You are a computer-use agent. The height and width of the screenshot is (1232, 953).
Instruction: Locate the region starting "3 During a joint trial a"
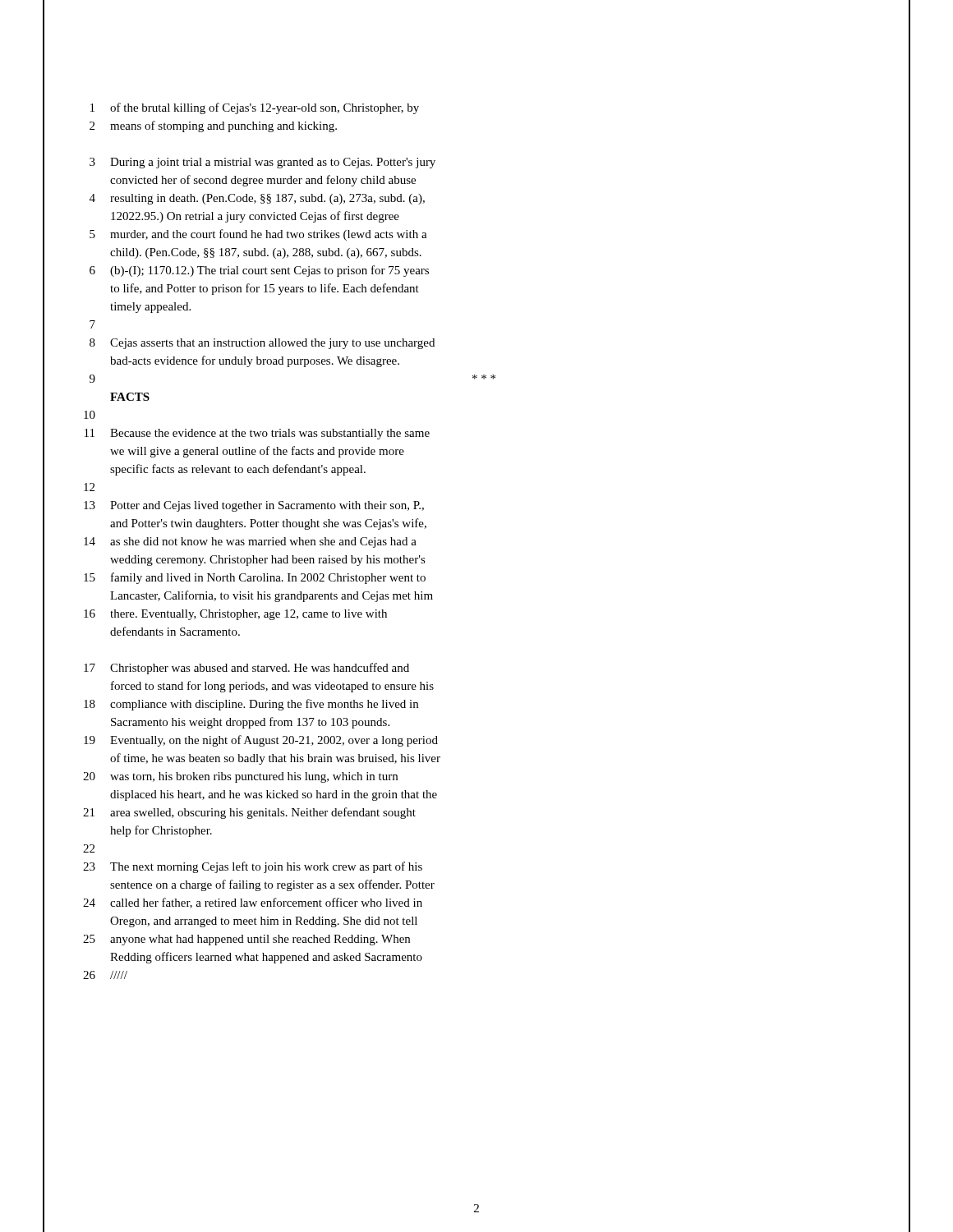tap(262, 163)
